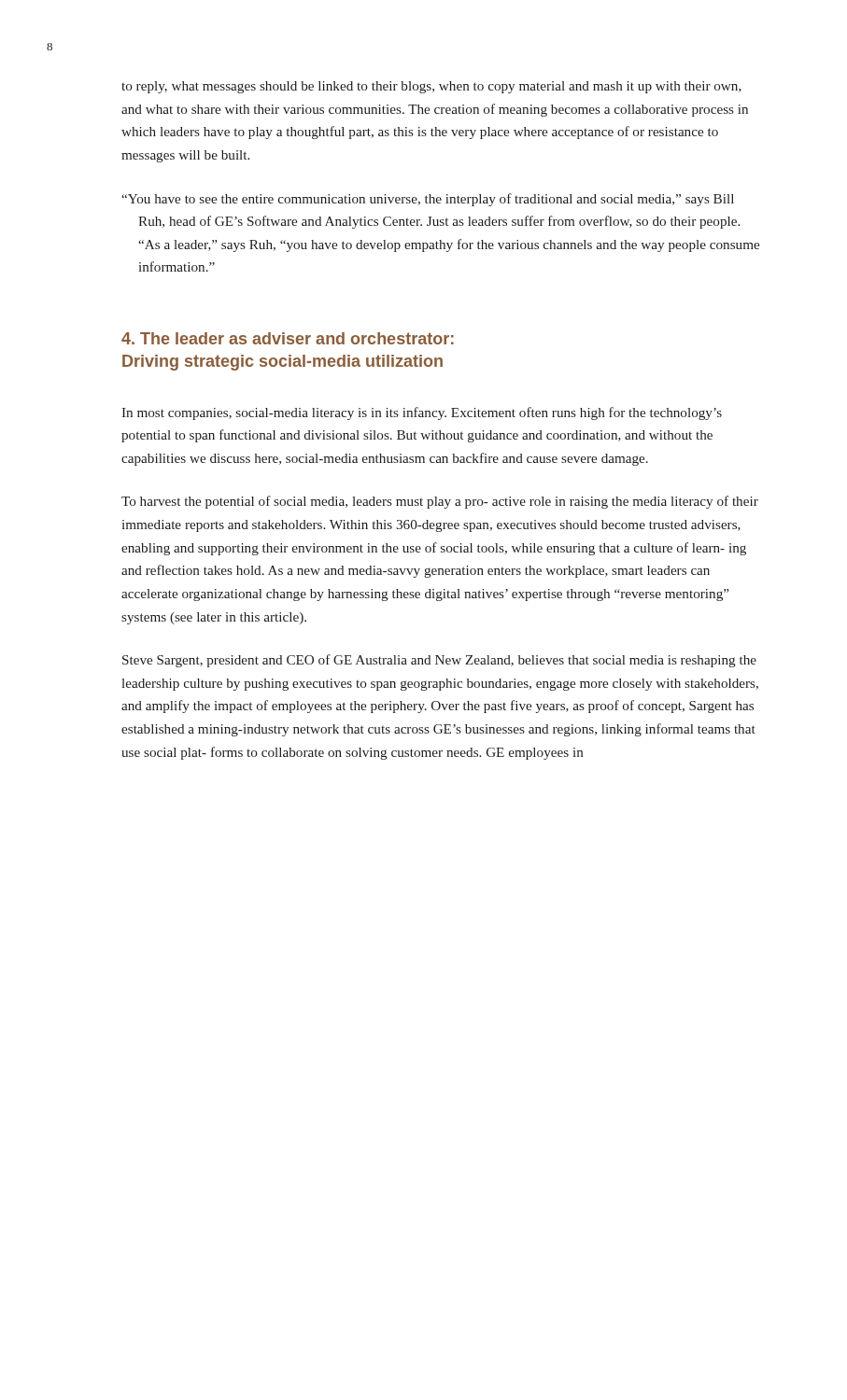847x1400 pixels.
Task: Locate the block of text that opens with "Steve Sargent, president"
Action: (x=440, y=706)
